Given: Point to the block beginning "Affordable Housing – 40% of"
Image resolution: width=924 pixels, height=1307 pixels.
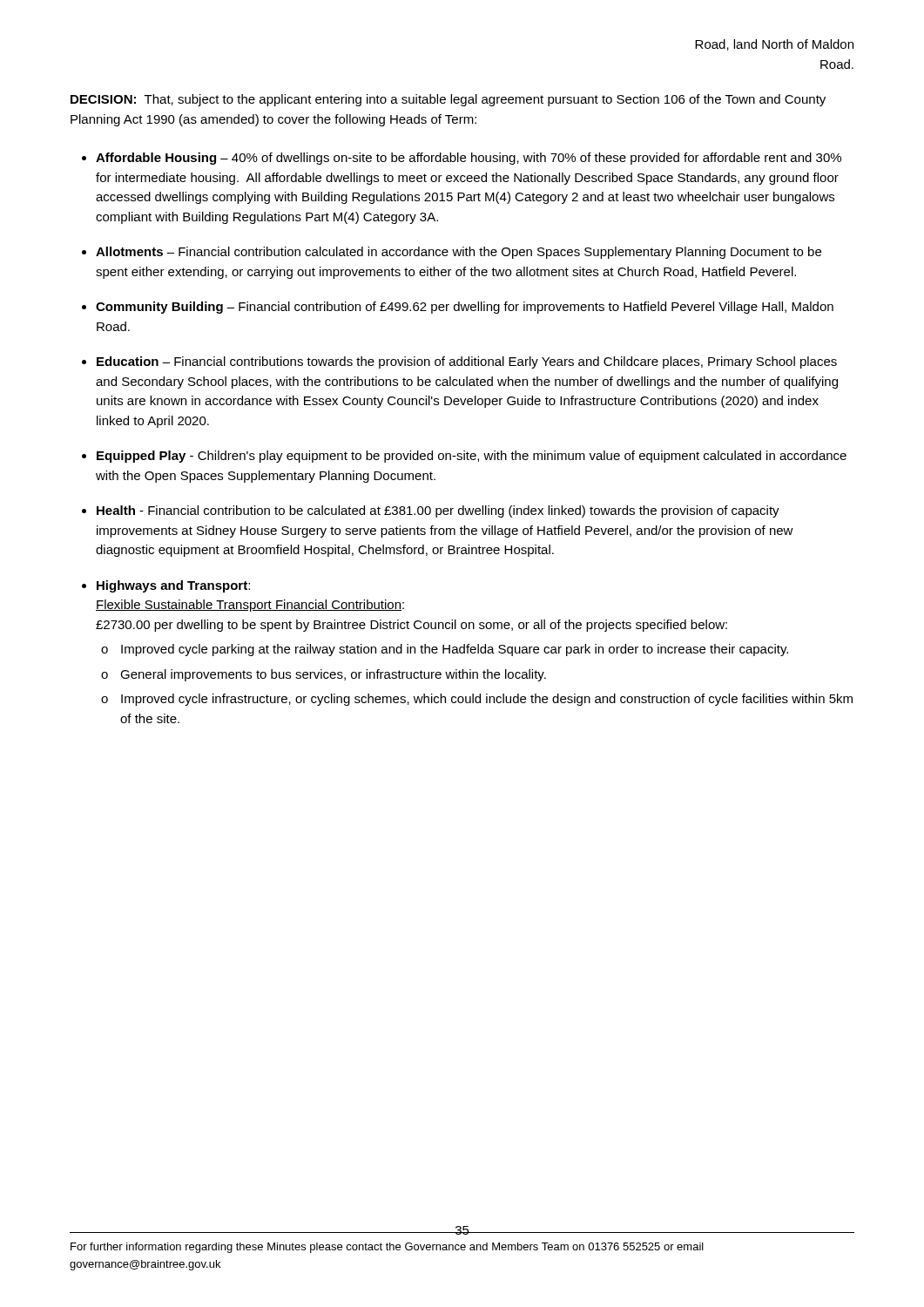Looking at the screenshot, I should (469, 187).
